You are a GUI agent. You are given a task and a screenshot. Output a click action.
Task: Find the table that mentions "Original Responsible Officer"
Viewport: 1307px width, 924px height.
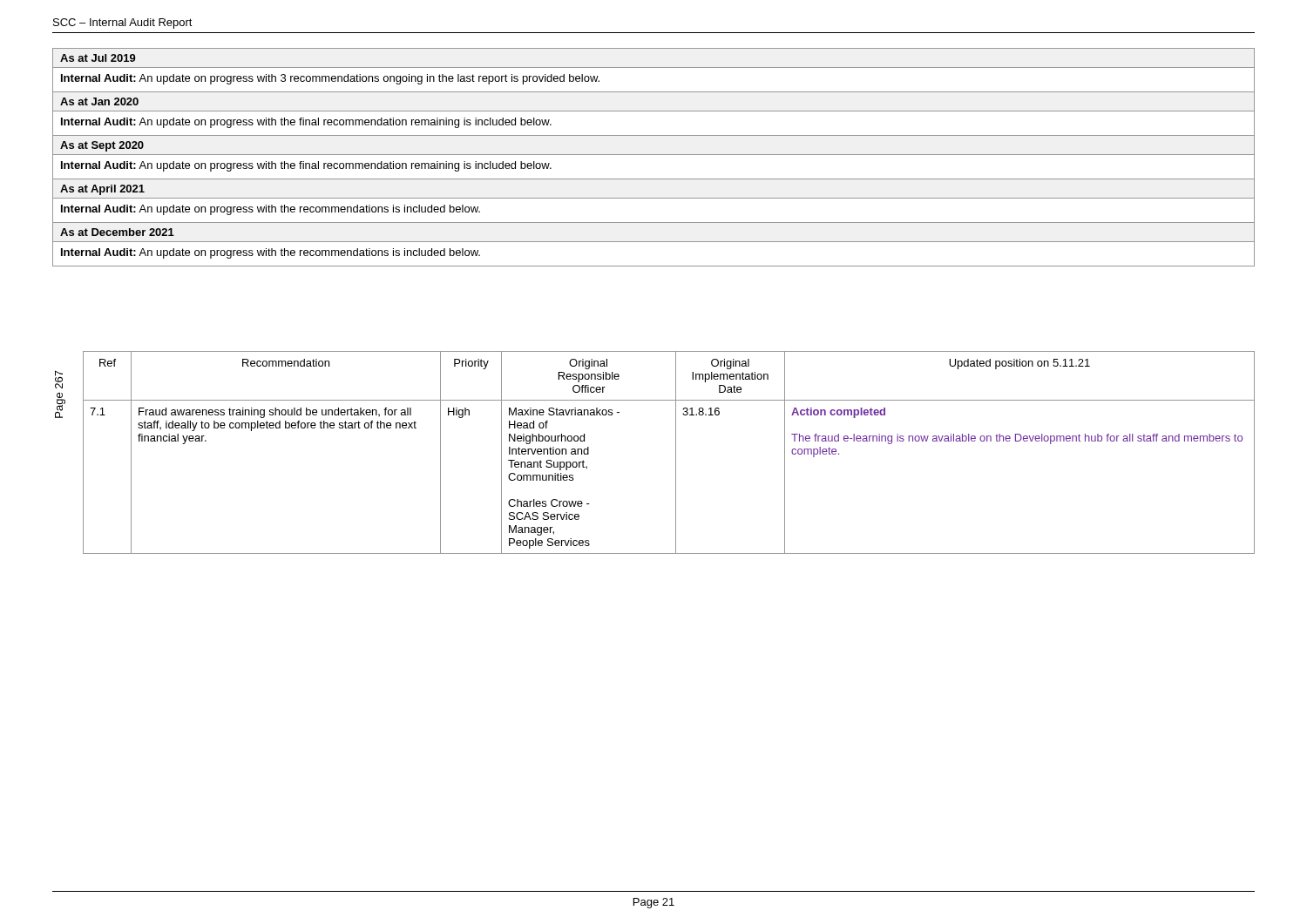point(669,452)
